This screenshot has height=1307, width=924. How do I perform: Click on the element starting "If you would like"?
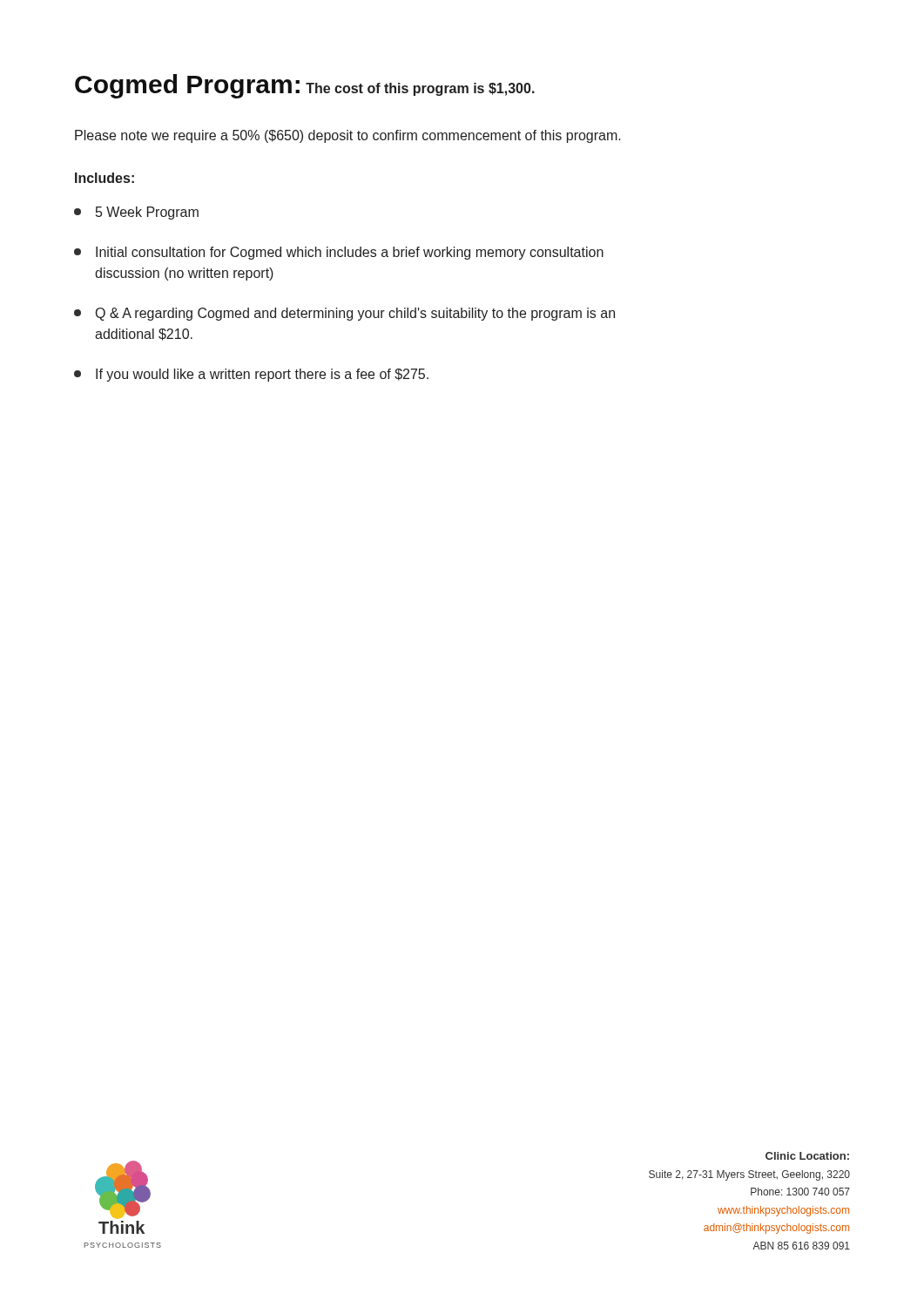pos(370,375)
